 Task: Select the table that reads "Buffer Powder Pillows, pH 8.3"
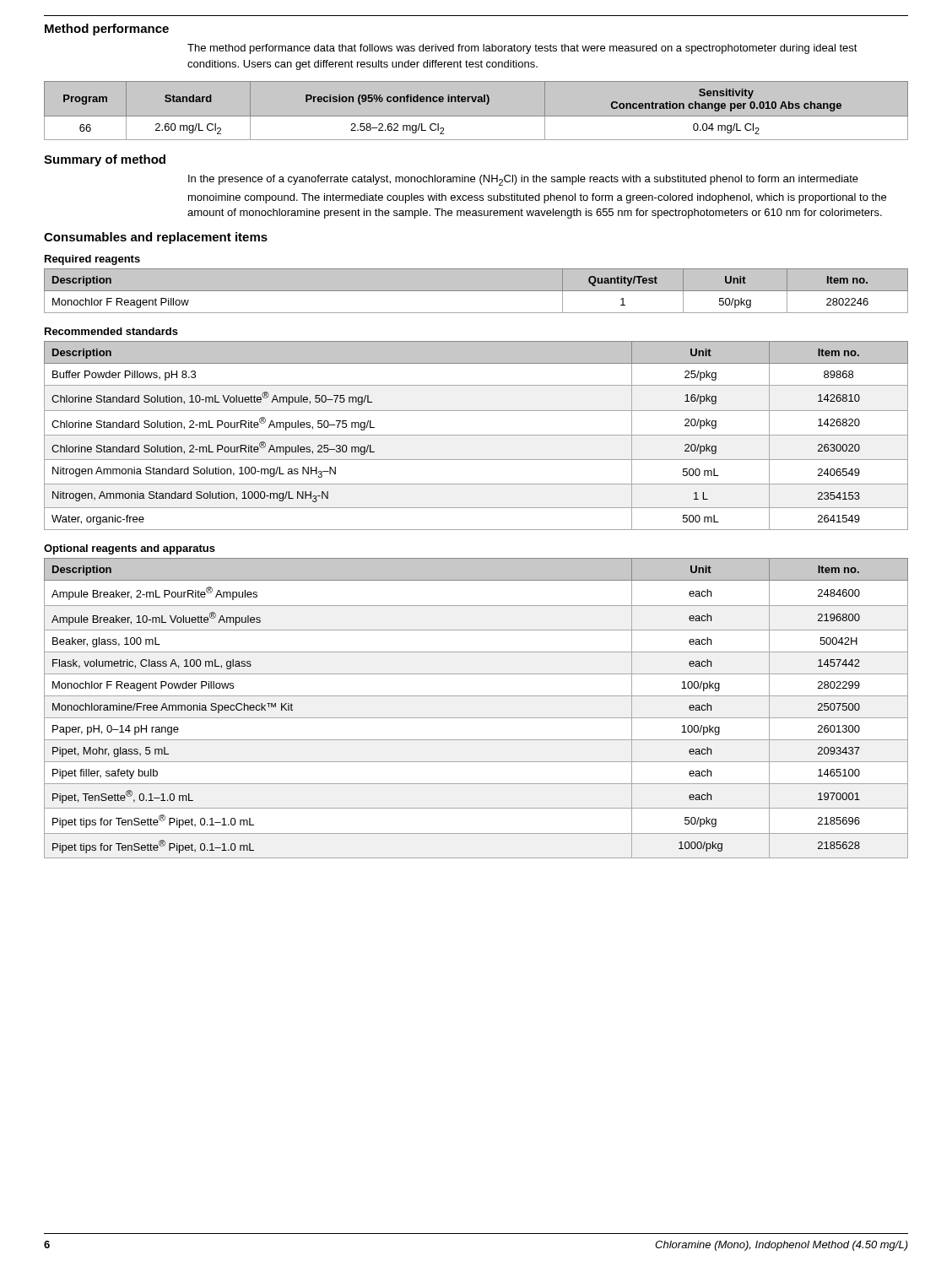pos(476,436)
